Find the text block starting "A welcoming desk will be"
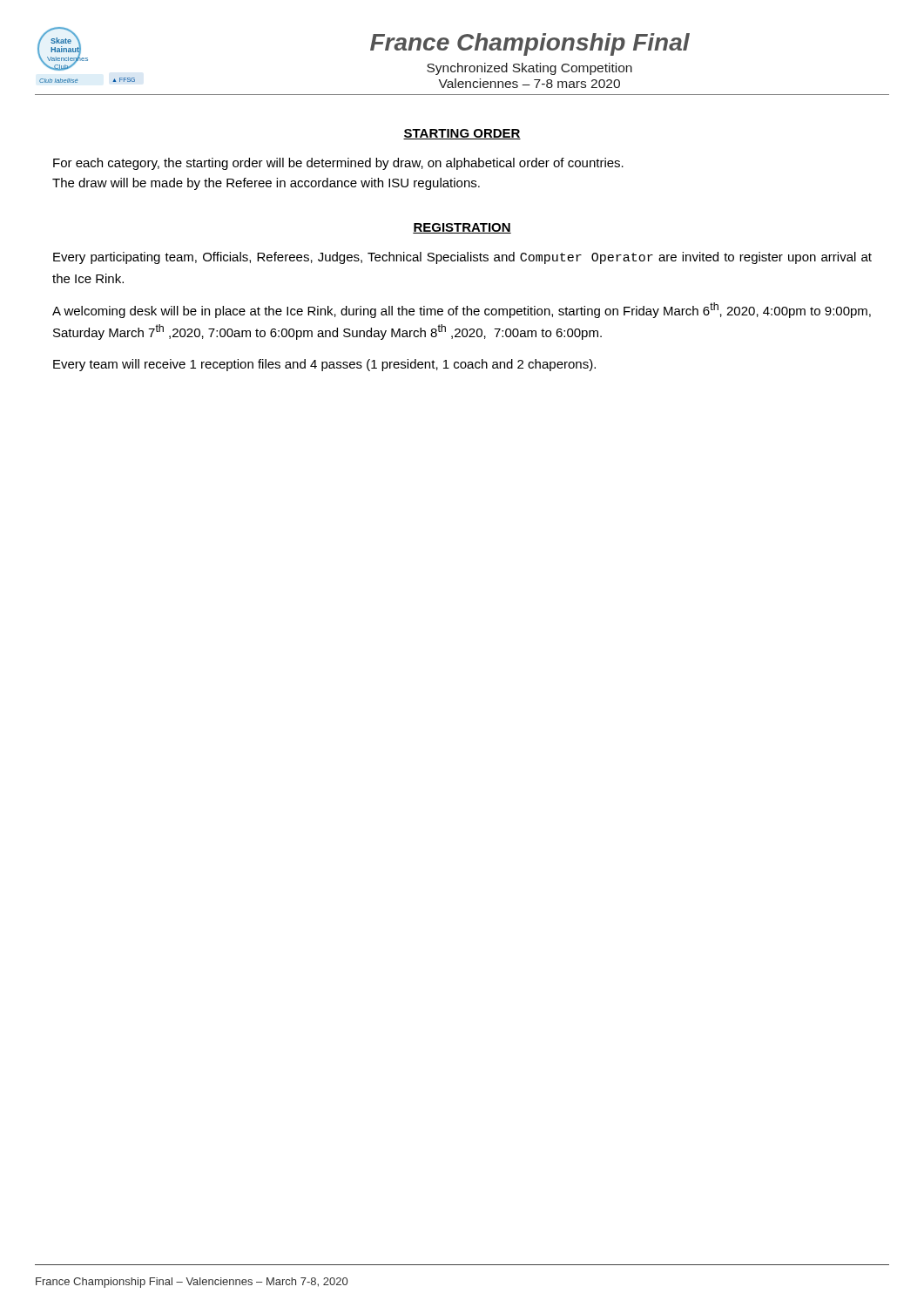This screenshot has height=1307, width=924. point(462,320)
